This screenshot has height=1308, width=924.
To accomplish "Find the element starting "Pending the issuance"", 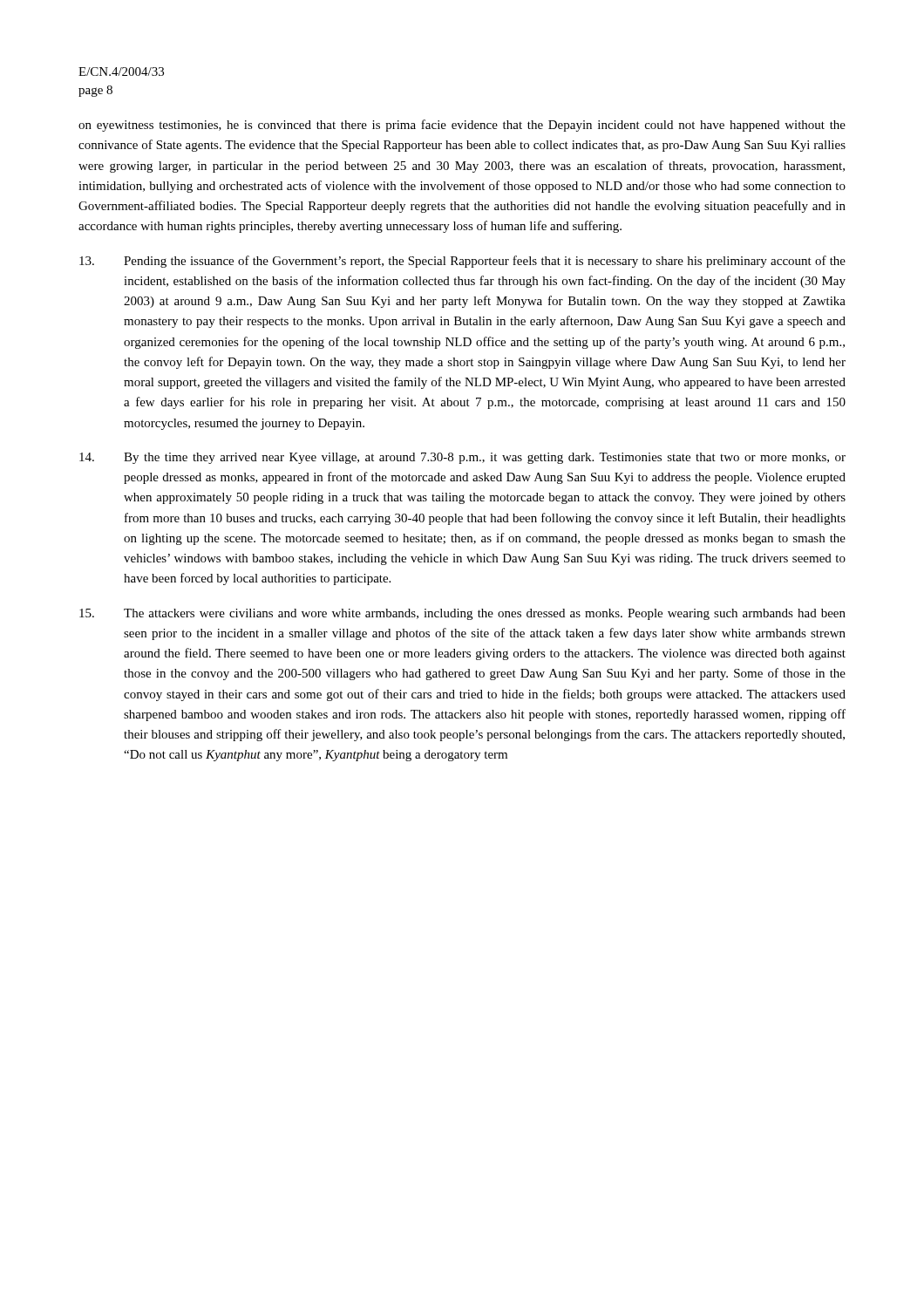I will (x=462, y=342).
